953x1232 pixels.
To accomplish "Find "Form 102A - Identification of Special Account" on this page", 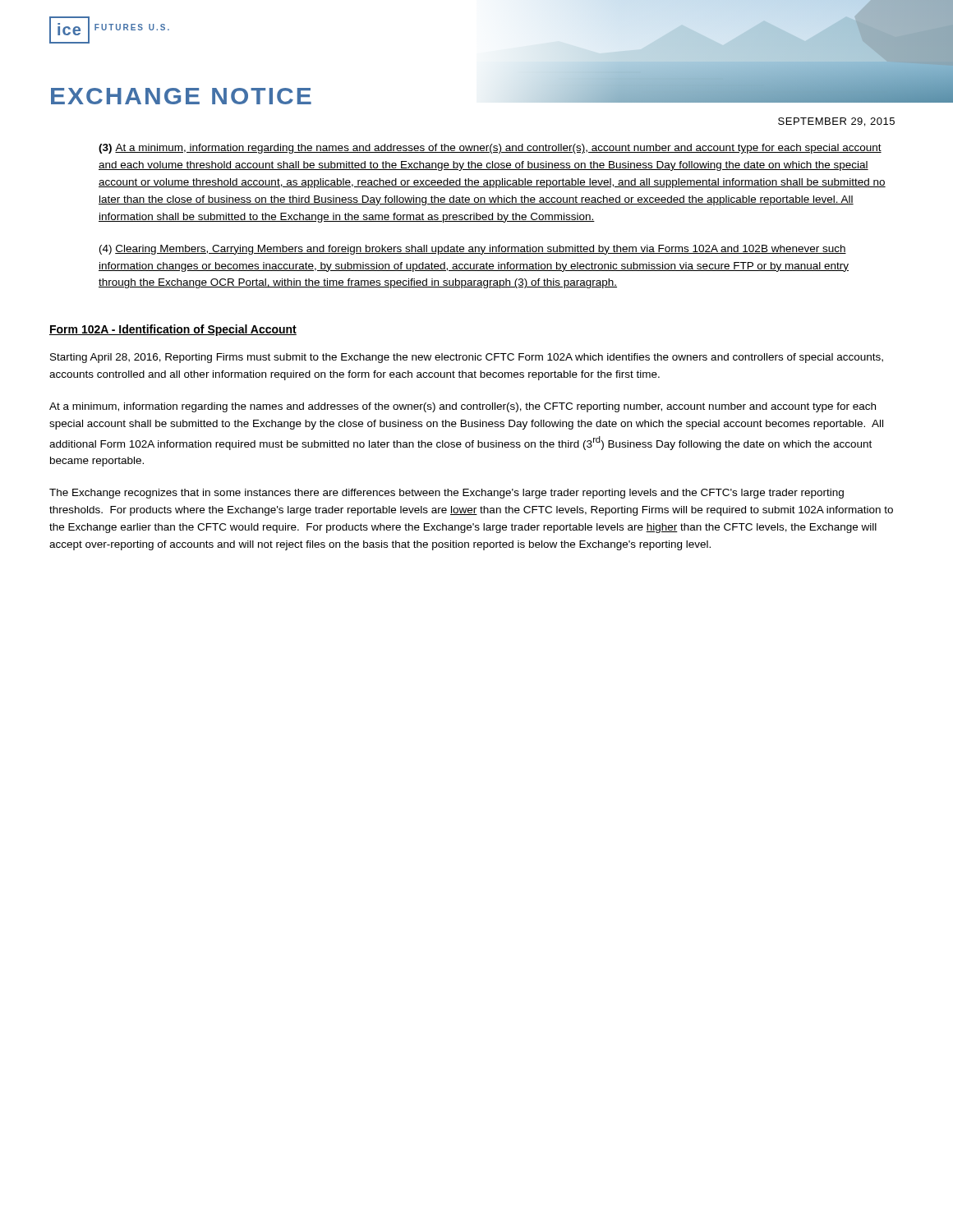I will coord(173,330).
